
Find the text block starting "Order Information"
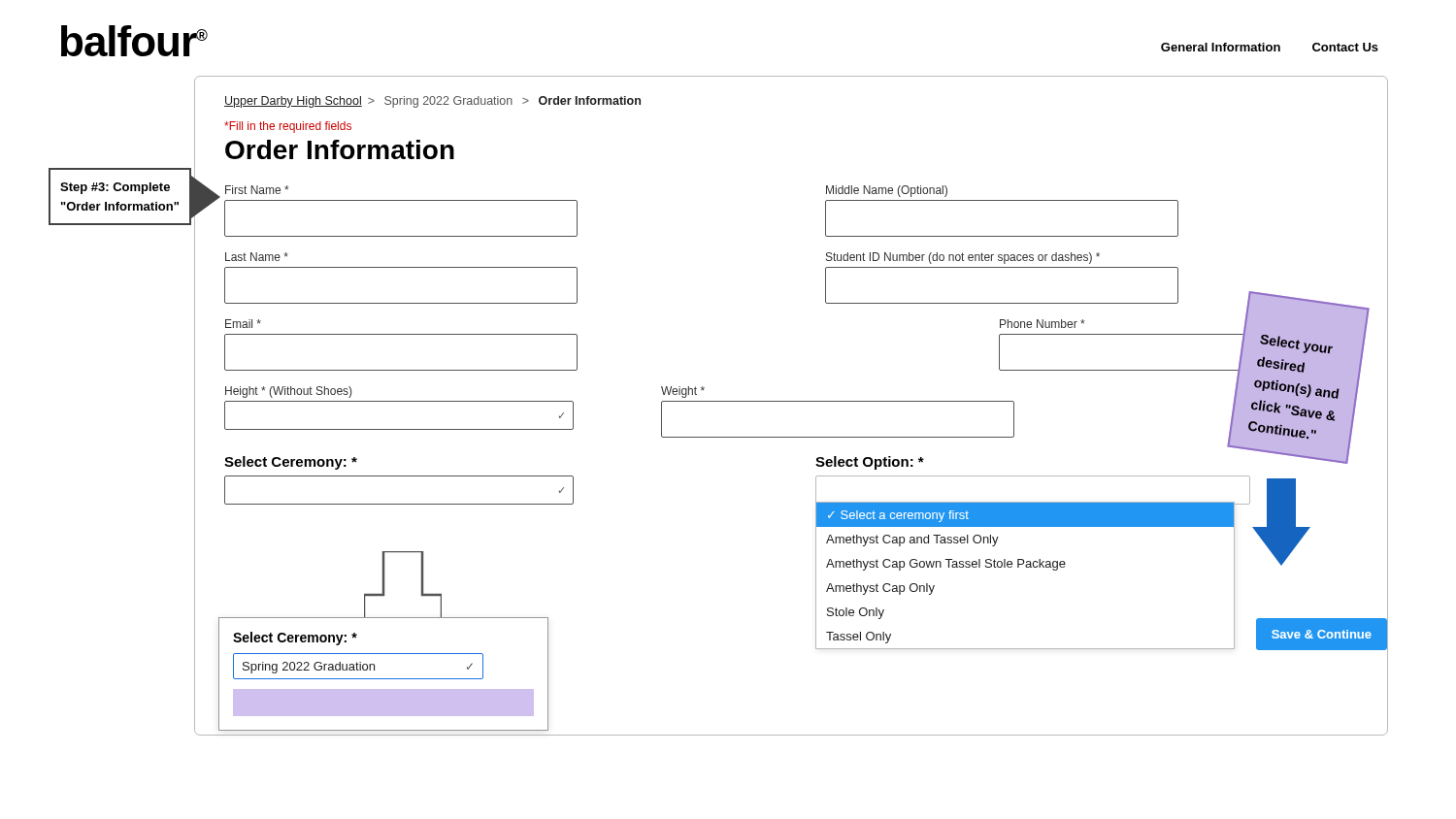pos(340,150)
